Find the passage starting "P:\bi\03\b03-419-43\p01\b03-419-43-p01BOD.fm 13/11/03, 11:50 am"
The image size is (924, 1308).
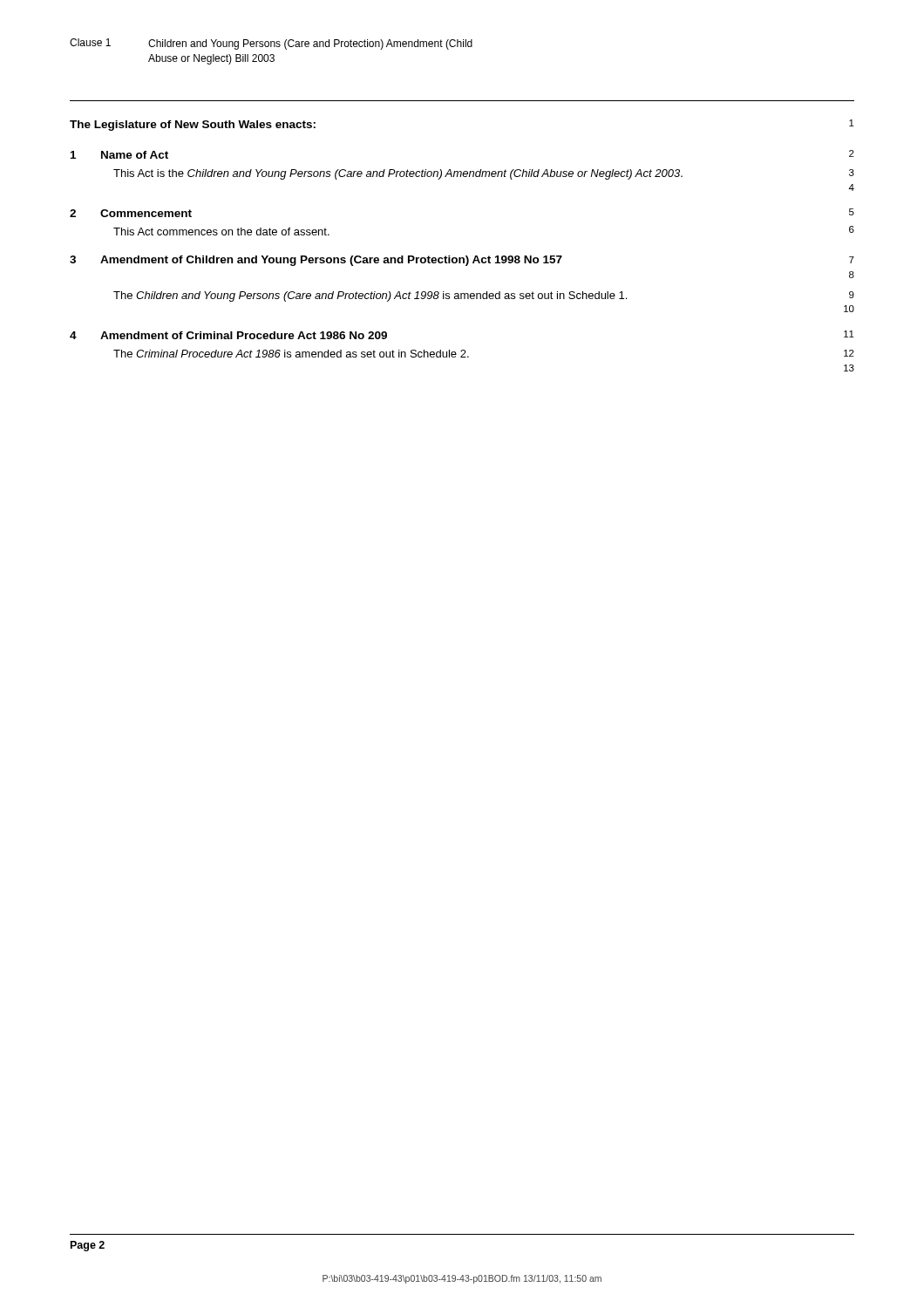pos(462,1278)
